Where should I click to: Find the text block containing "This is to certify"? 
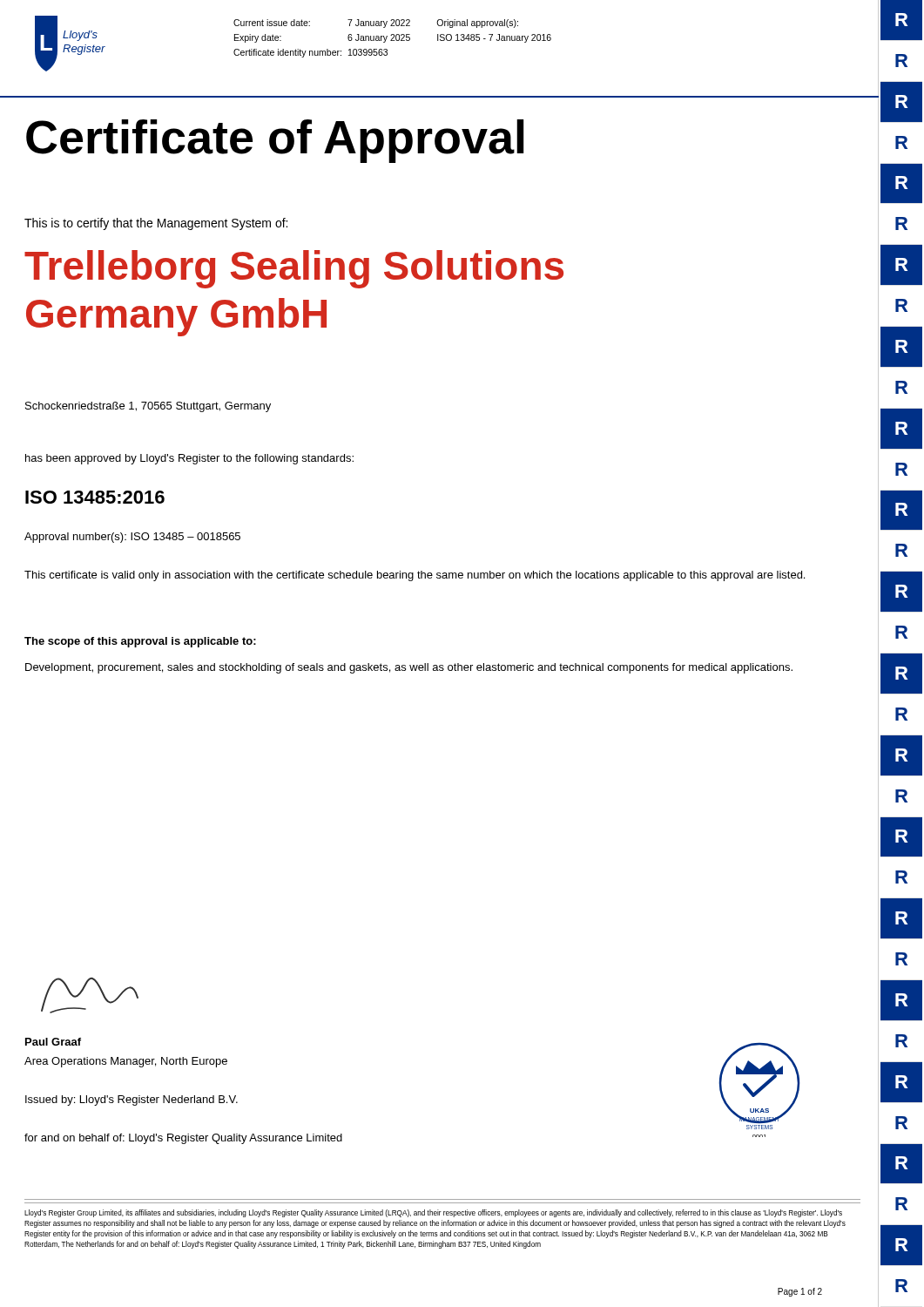tap(157, 223)
